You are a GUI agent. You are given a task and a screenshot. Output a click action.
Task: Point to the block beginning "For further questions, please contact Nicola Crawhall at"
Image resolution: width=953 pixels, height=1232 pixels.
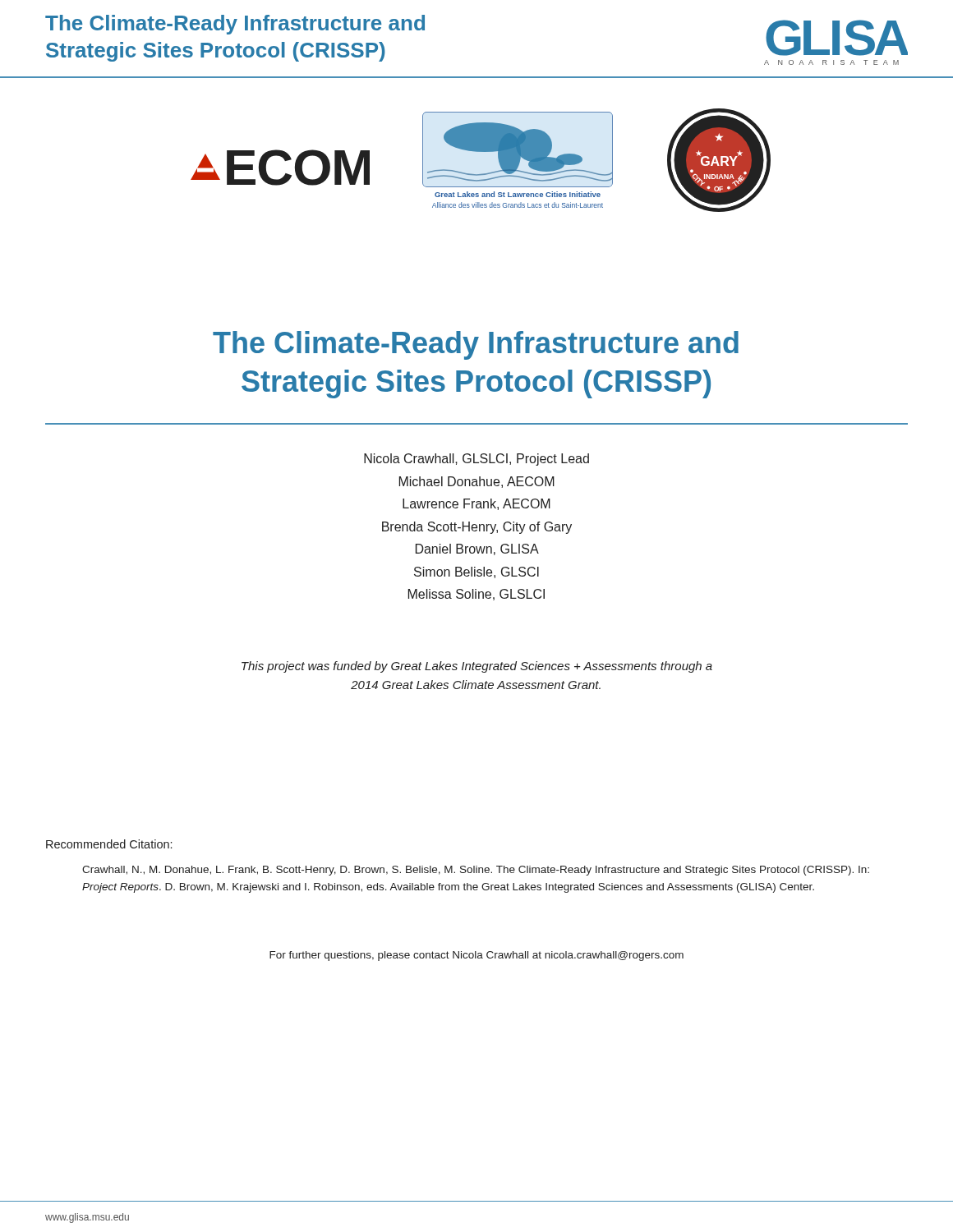pyautogui.click(x=476, y=955)
